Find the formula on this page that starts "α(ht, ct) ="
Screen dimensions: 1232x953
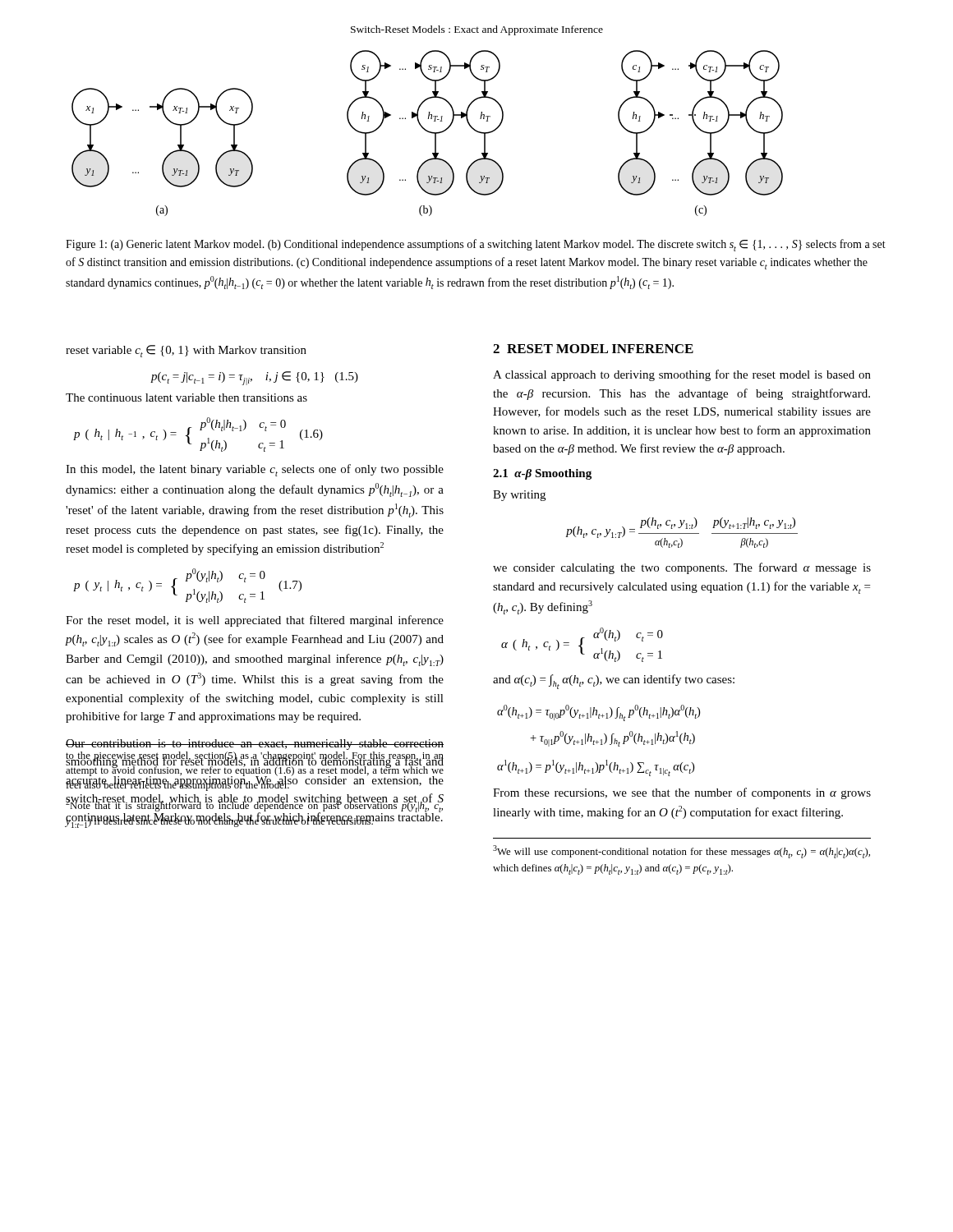(582, 645)
